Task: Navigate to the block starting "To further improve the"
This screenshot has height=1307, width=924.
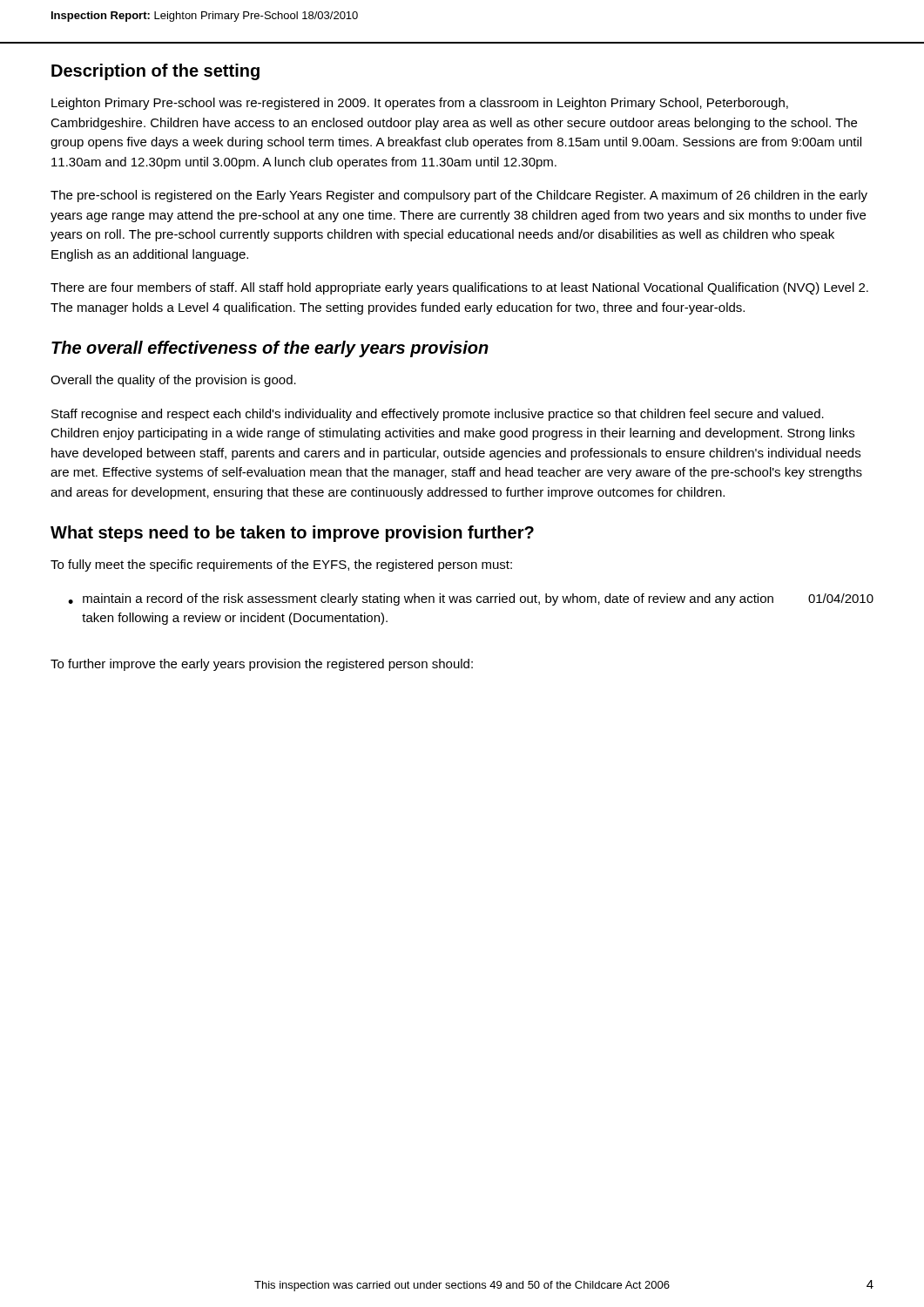Action: 262,663
